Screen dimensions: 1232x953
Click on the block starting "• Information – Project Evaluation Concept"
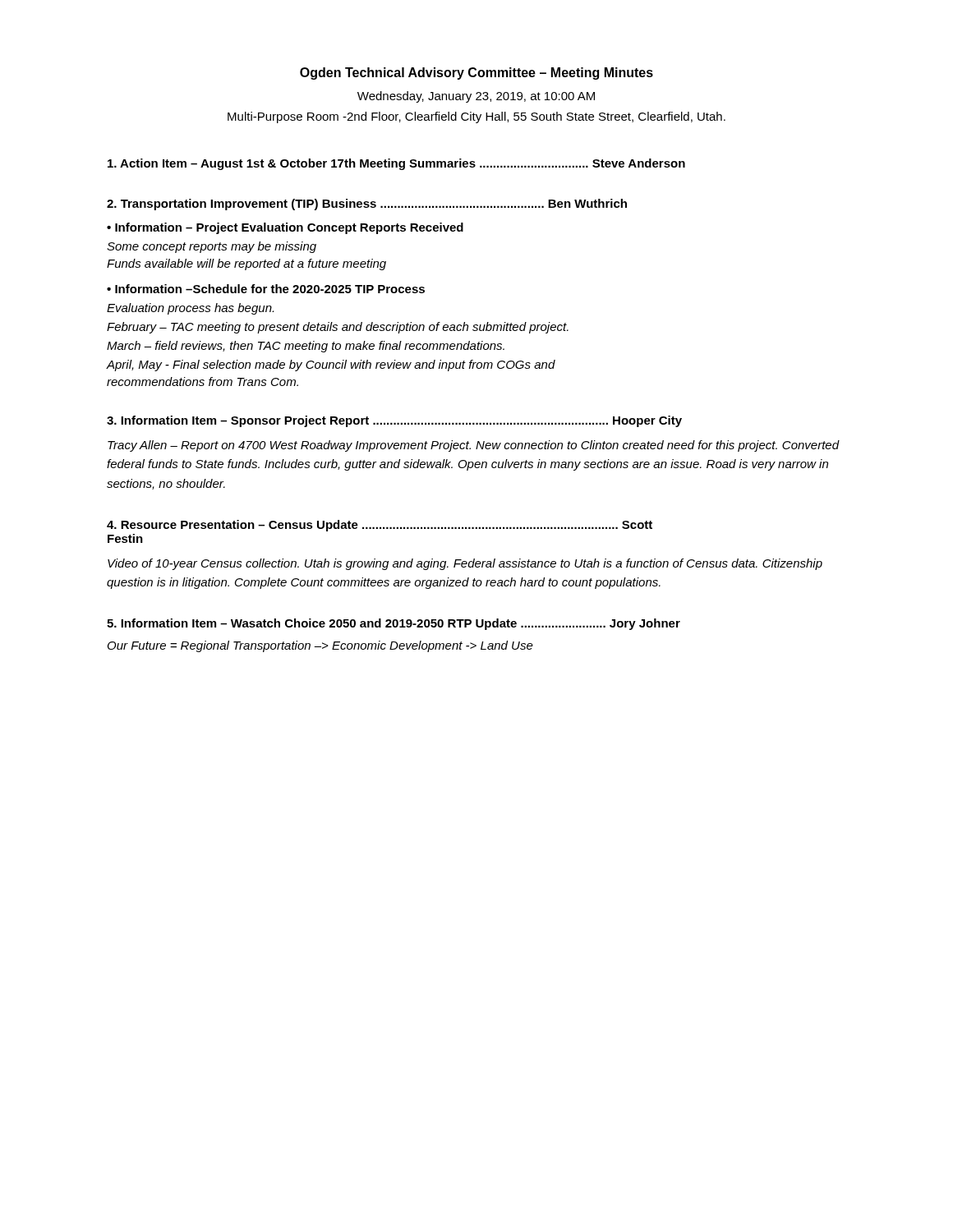click(285, 227)
